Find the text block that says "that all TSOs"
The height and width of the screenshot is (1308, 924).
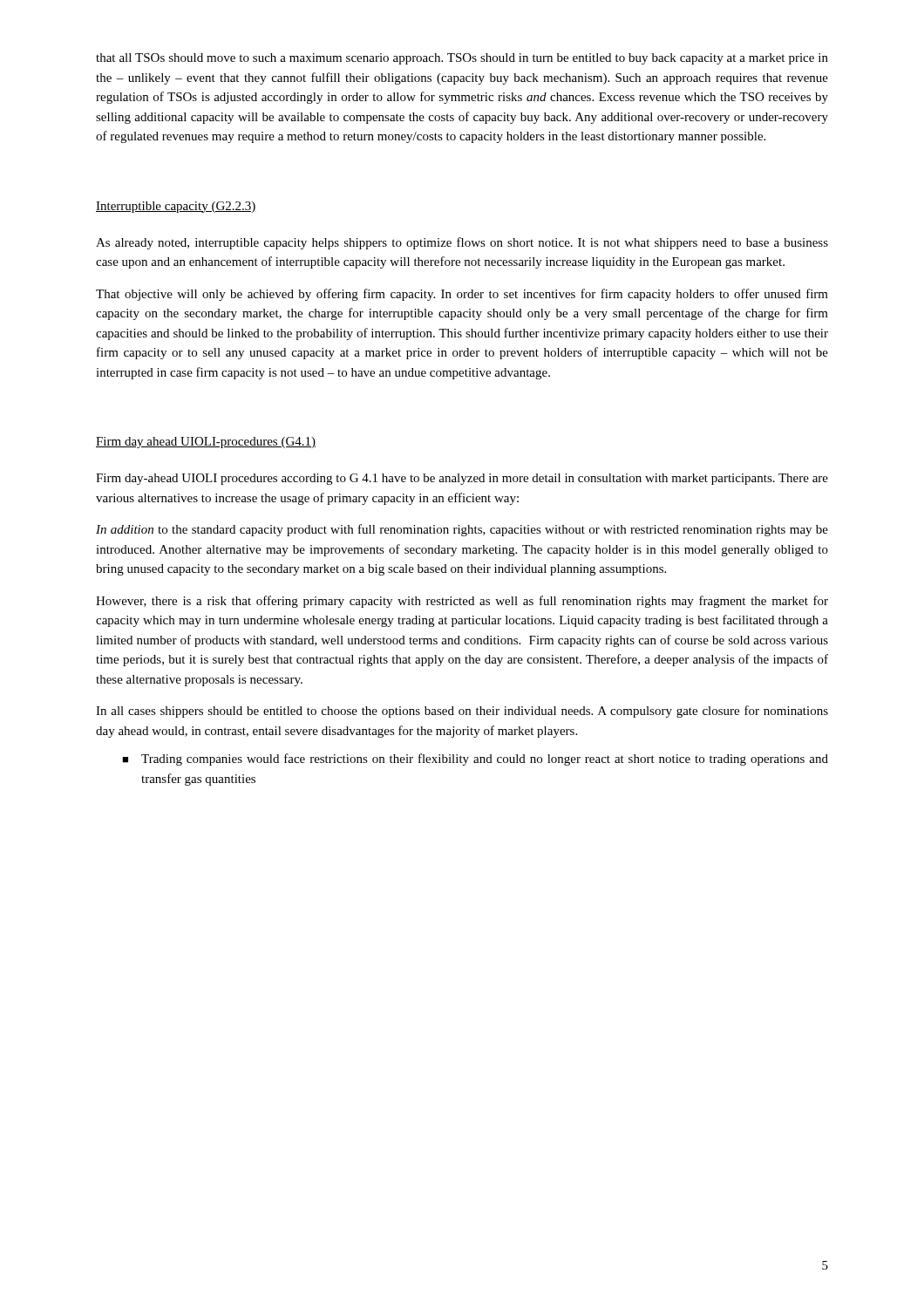pos(462,97)
